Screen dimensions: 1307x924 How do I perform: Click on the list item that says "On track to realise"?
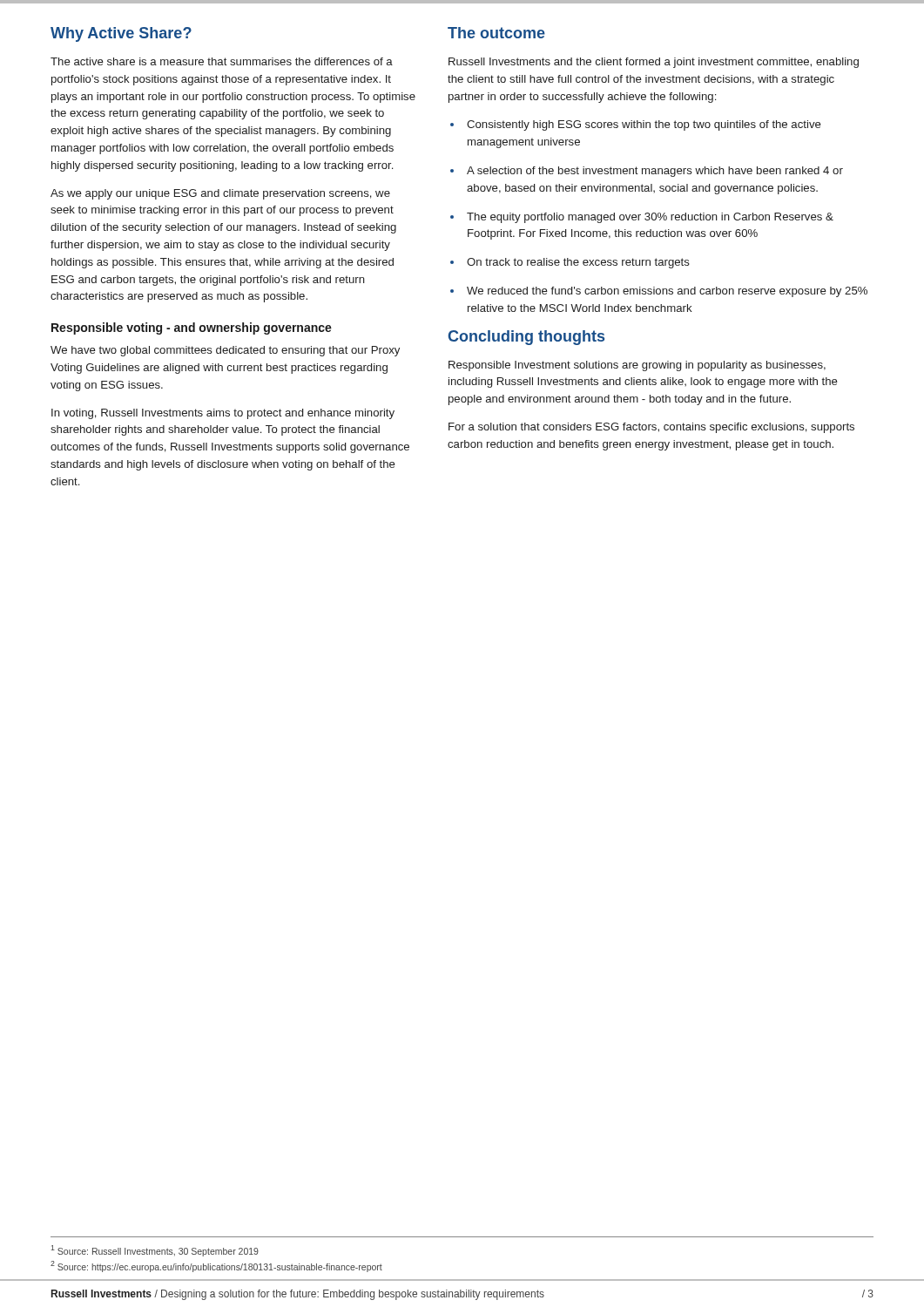coord(668,262)
